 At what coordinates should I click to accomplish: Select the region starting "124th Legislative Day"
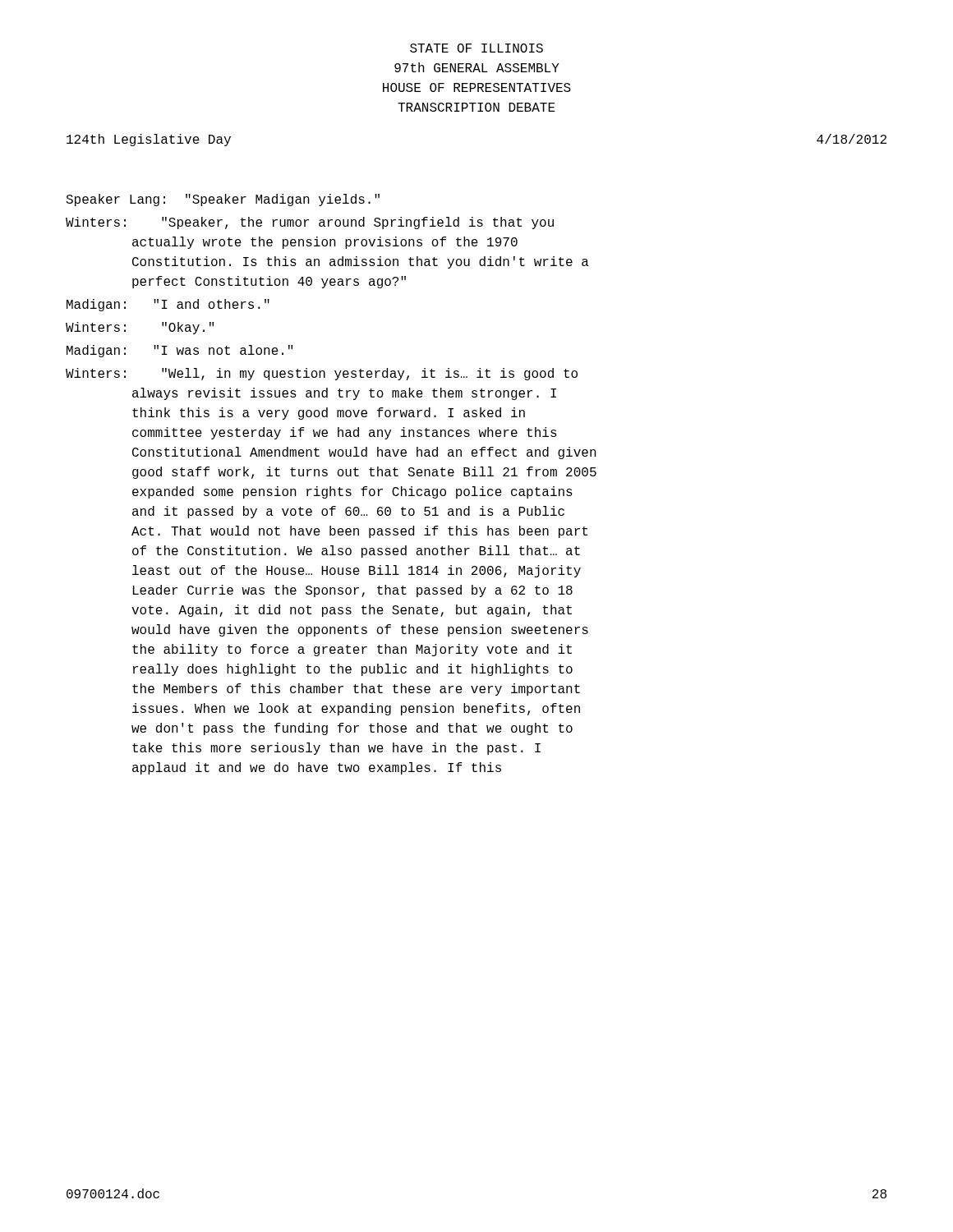149,140
